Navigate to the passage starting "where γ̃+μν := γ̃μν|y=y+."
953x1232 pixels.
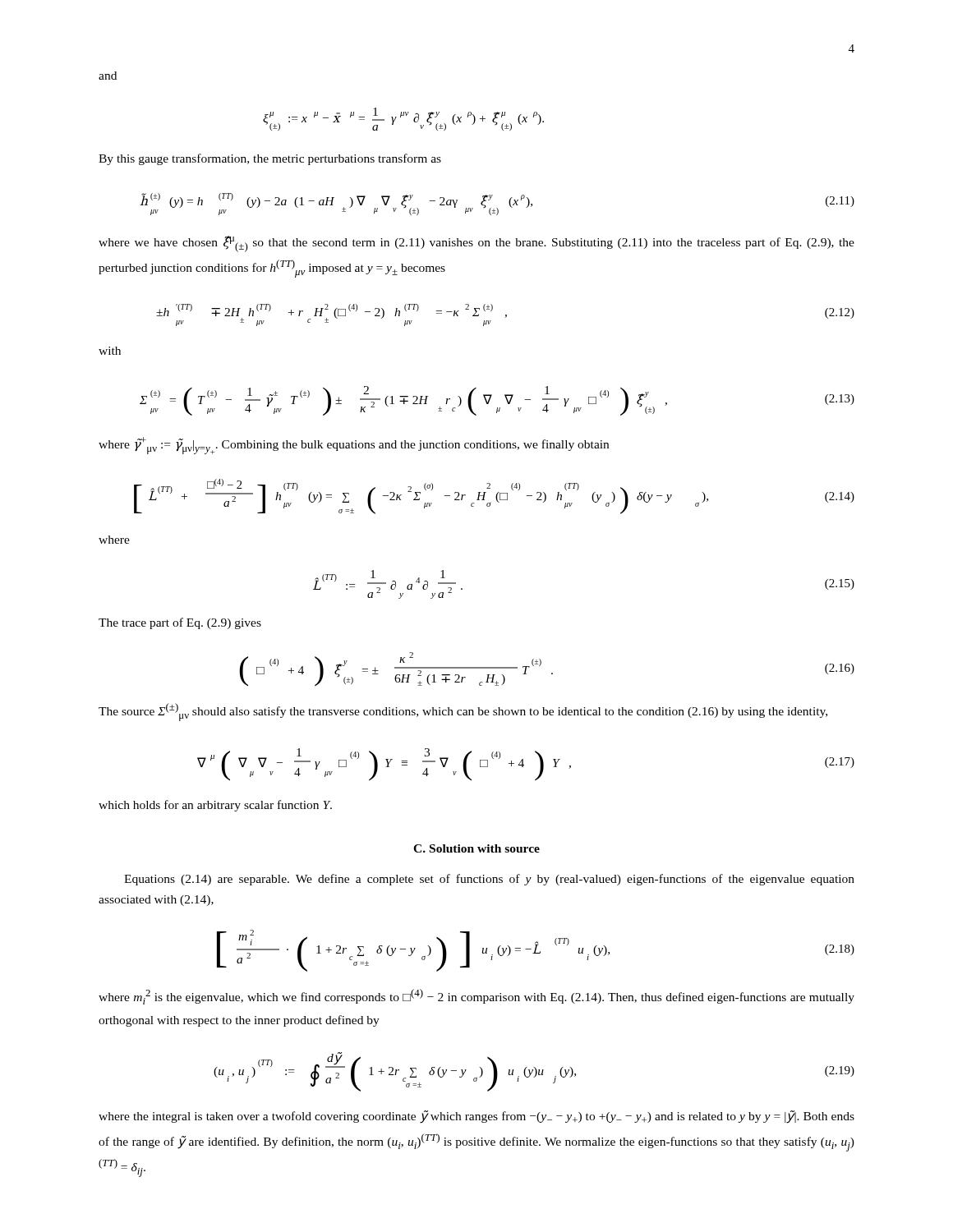pos(354,445)
